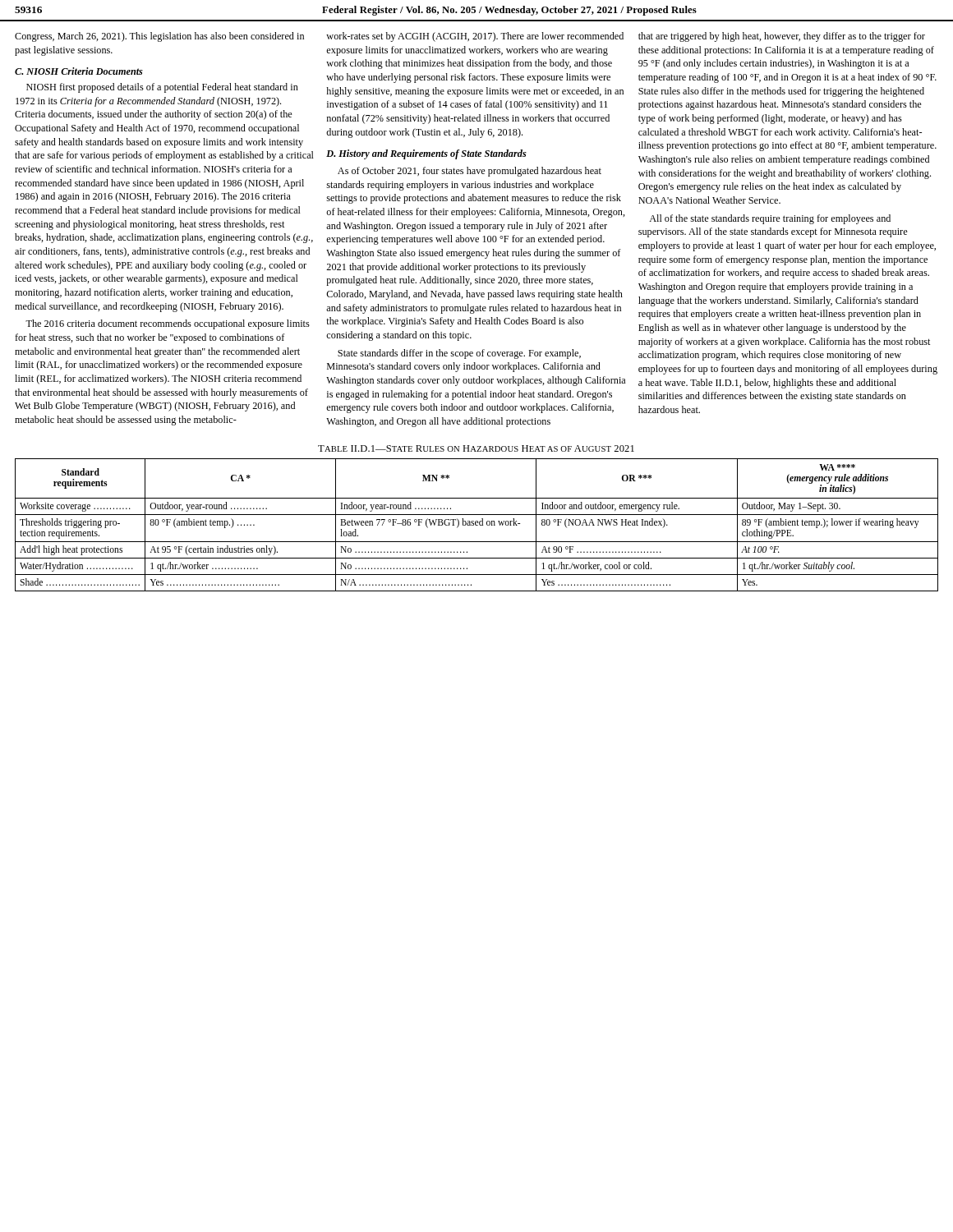Viewport: 953px width, 1232px height.
Task: Find the text block that reads "The 2016 criteria document recommends occupational exposure"
Action: (x=165, y=372)
